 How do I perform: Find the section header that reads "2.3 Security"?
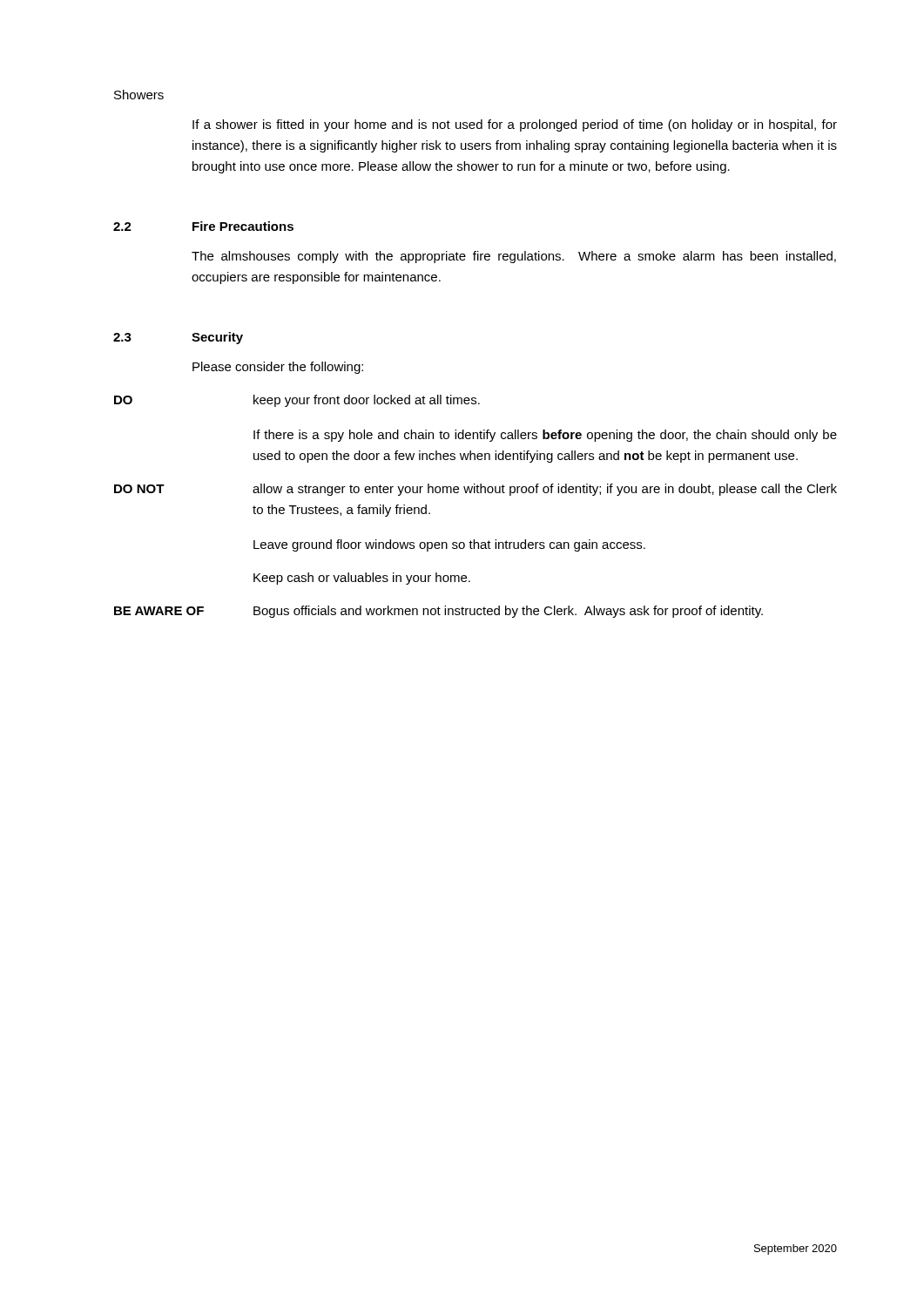116,338
